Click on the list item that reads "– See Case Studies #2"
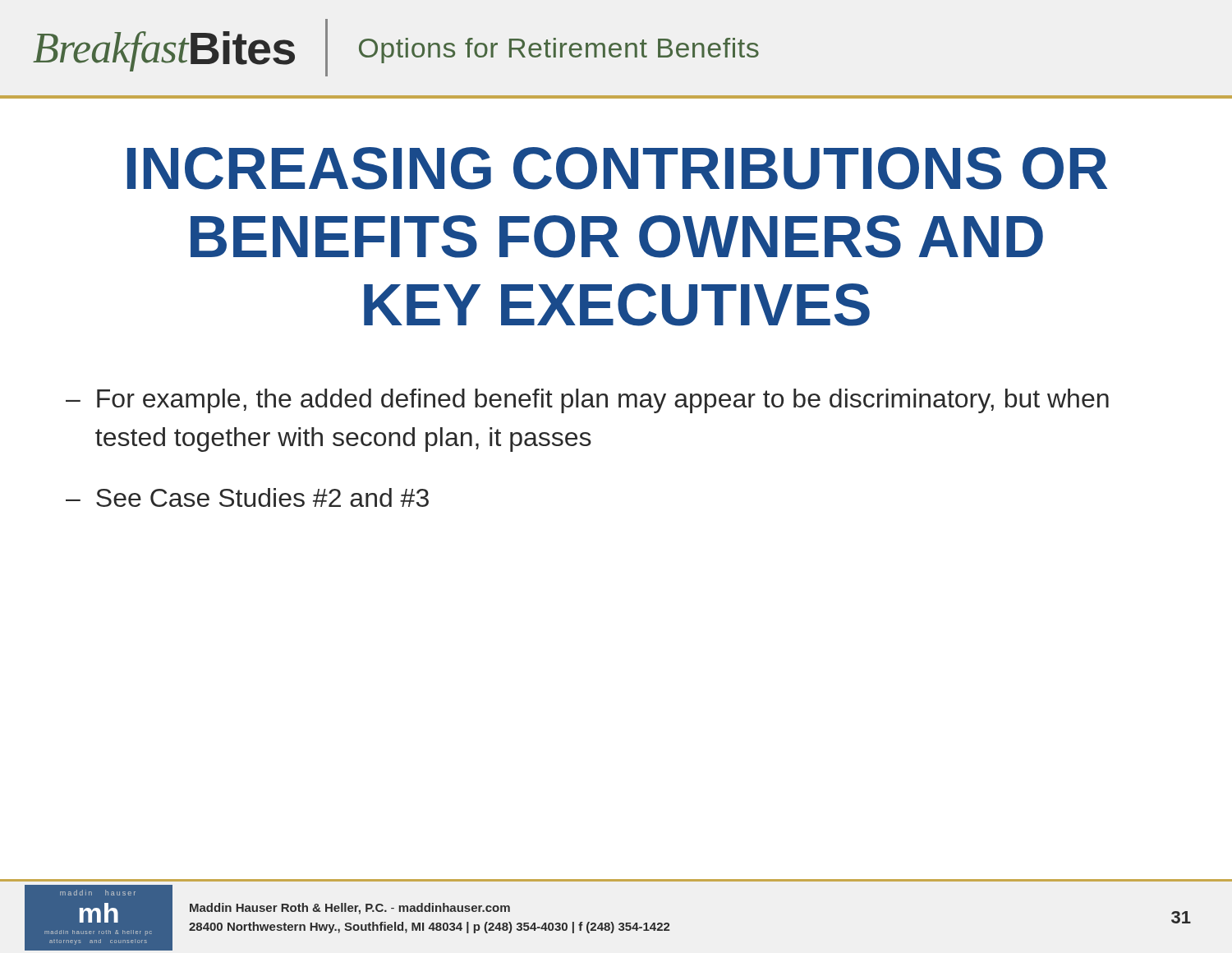 pyautogui.click(x=247, y=497)
